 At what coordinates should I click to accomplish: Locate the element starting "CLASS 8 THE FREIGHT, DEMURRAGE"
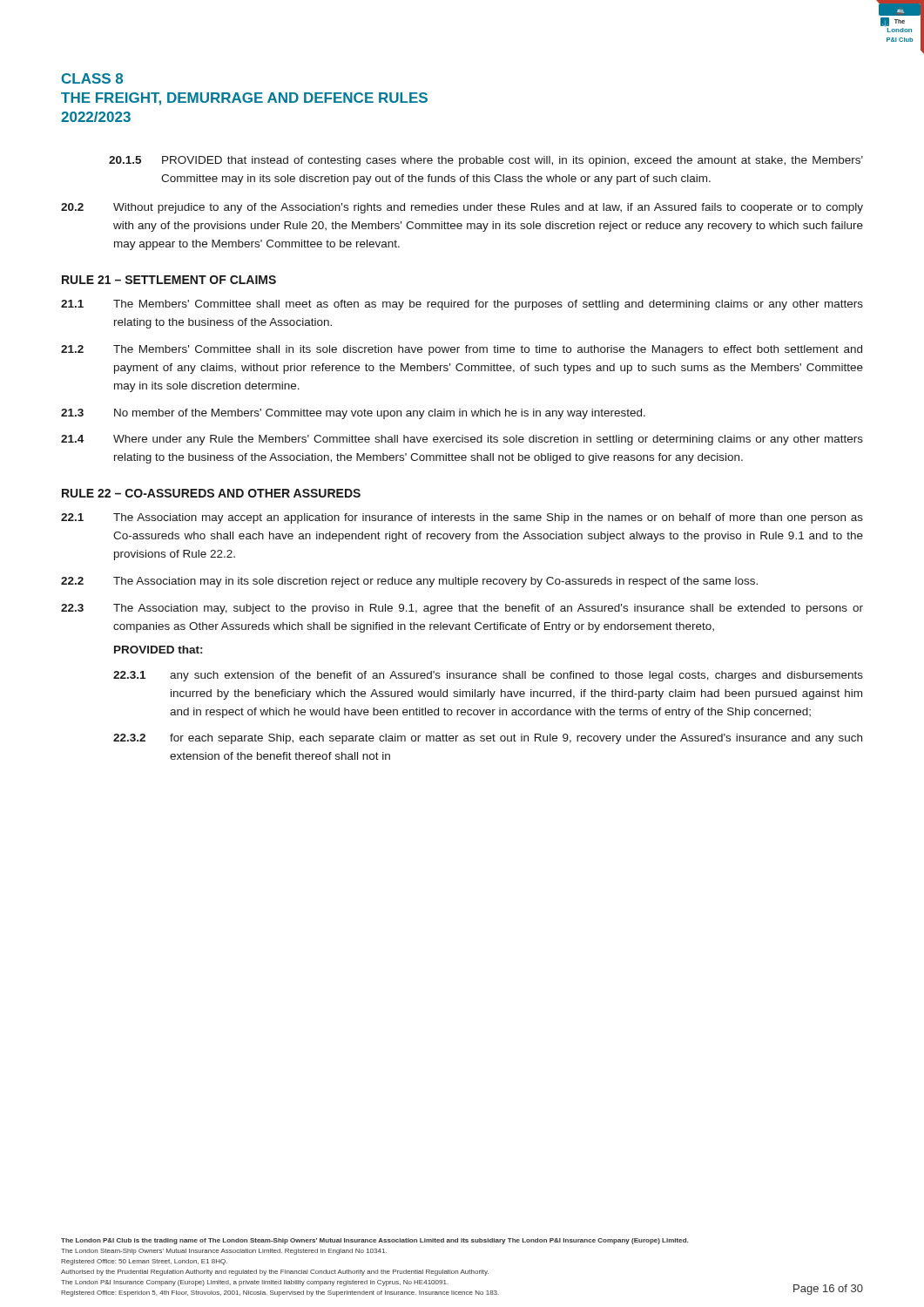tap(92, 78)
